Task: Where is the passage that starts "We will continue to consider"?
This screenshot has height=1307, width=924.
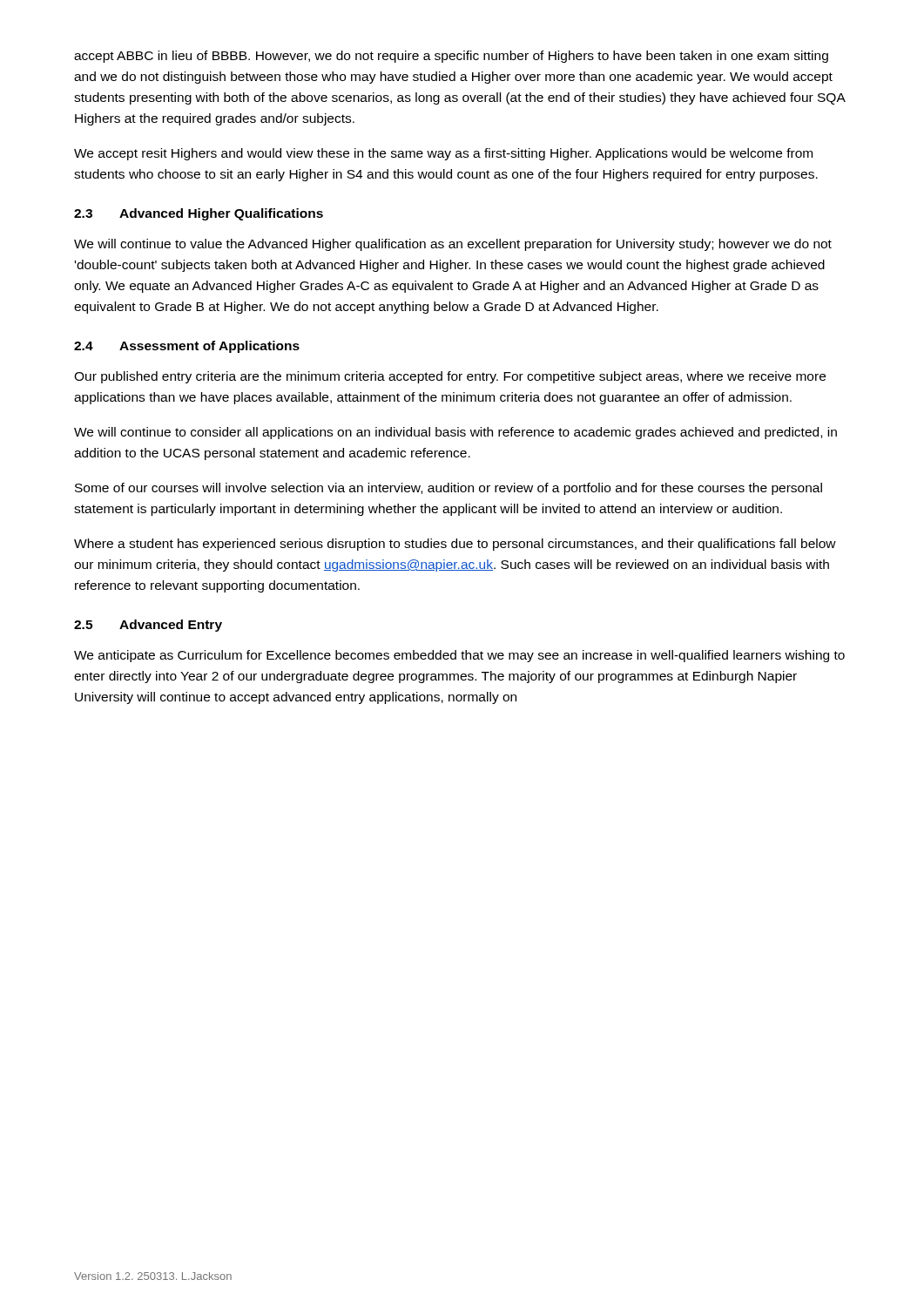Action: tap(462, 443)
